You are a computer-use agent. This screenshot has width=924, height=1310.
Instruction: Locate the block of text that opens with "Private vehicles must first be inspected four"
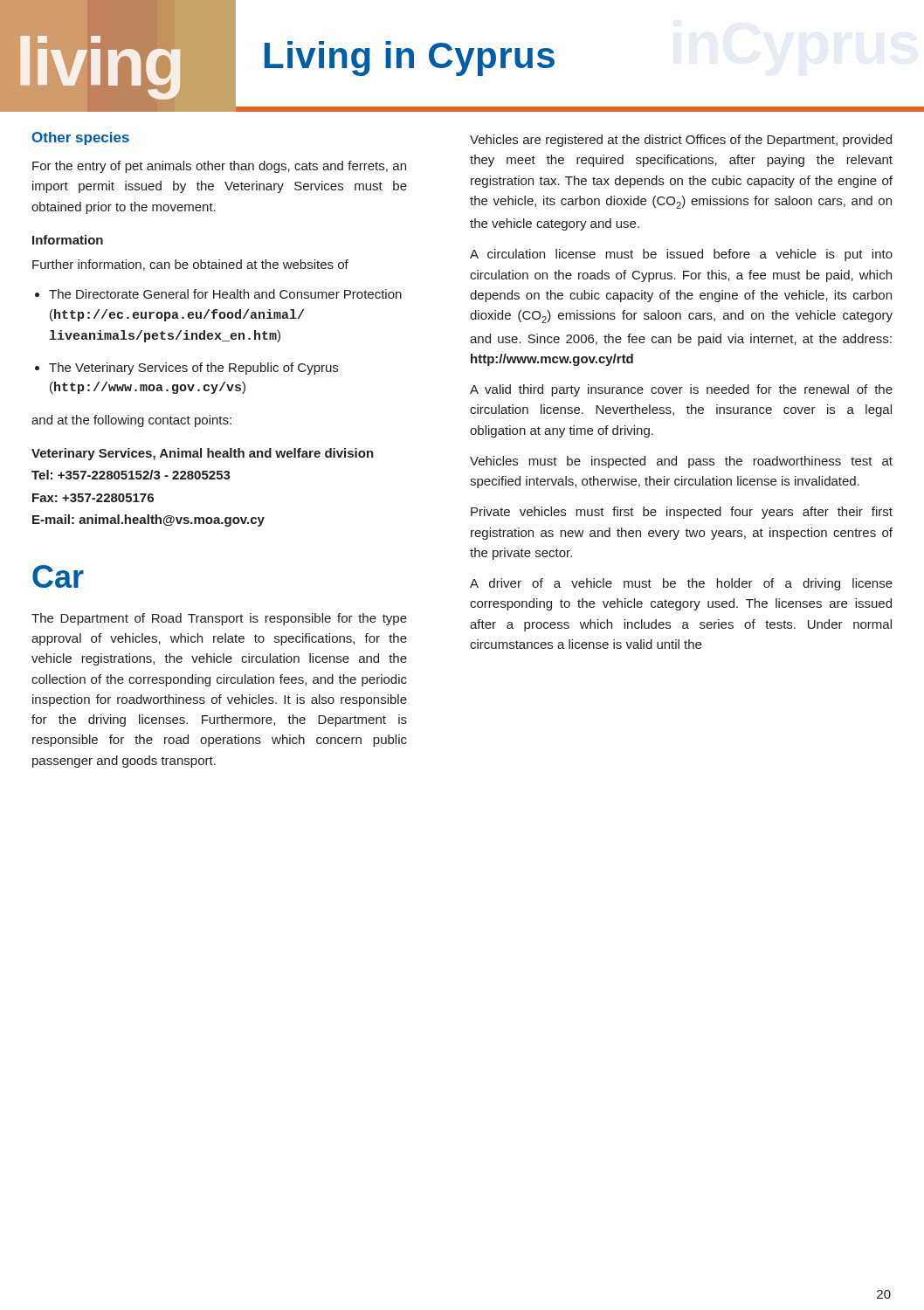681,532
